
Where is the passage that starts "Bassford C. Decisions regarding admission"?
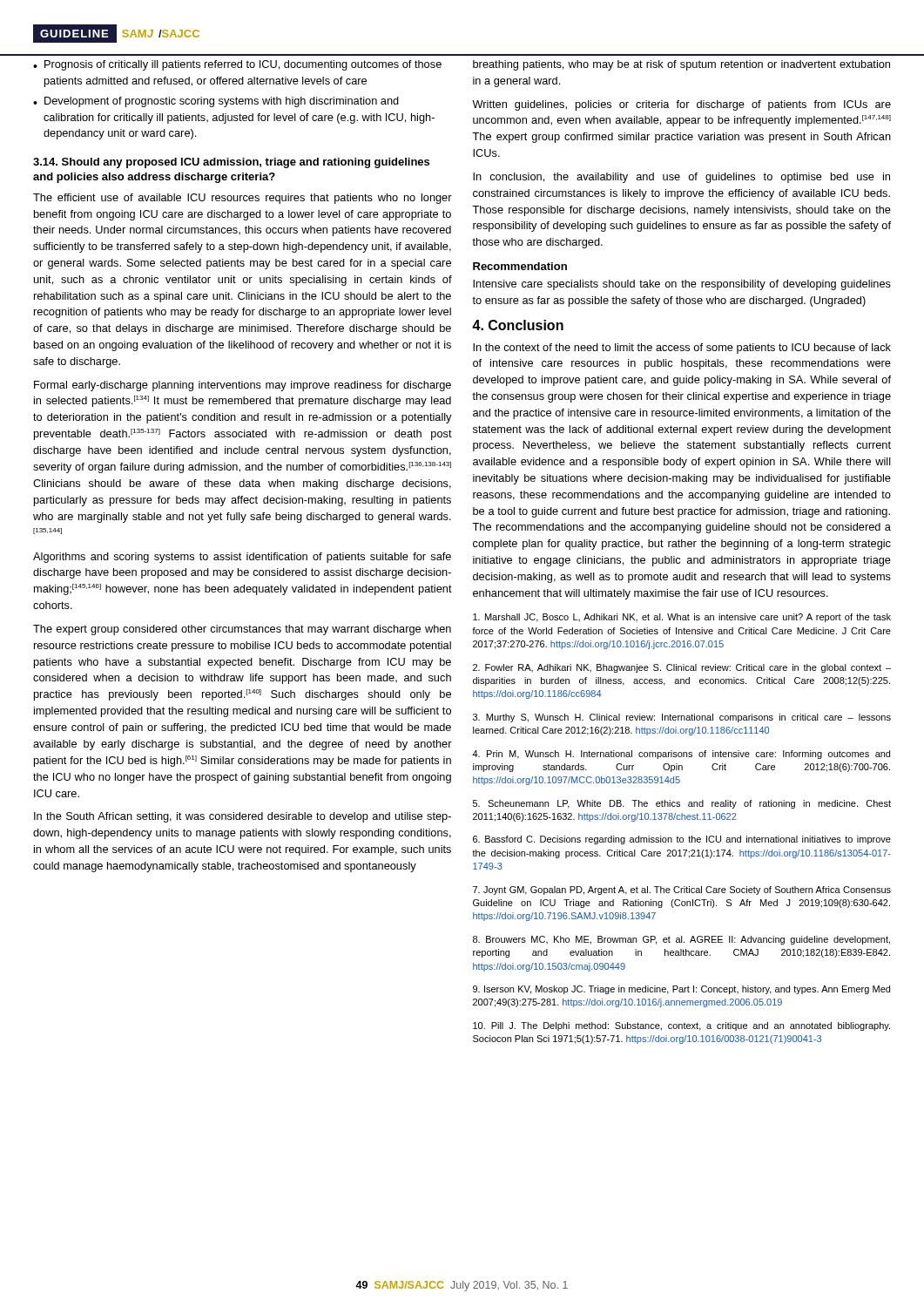click(x=682, y=853)
